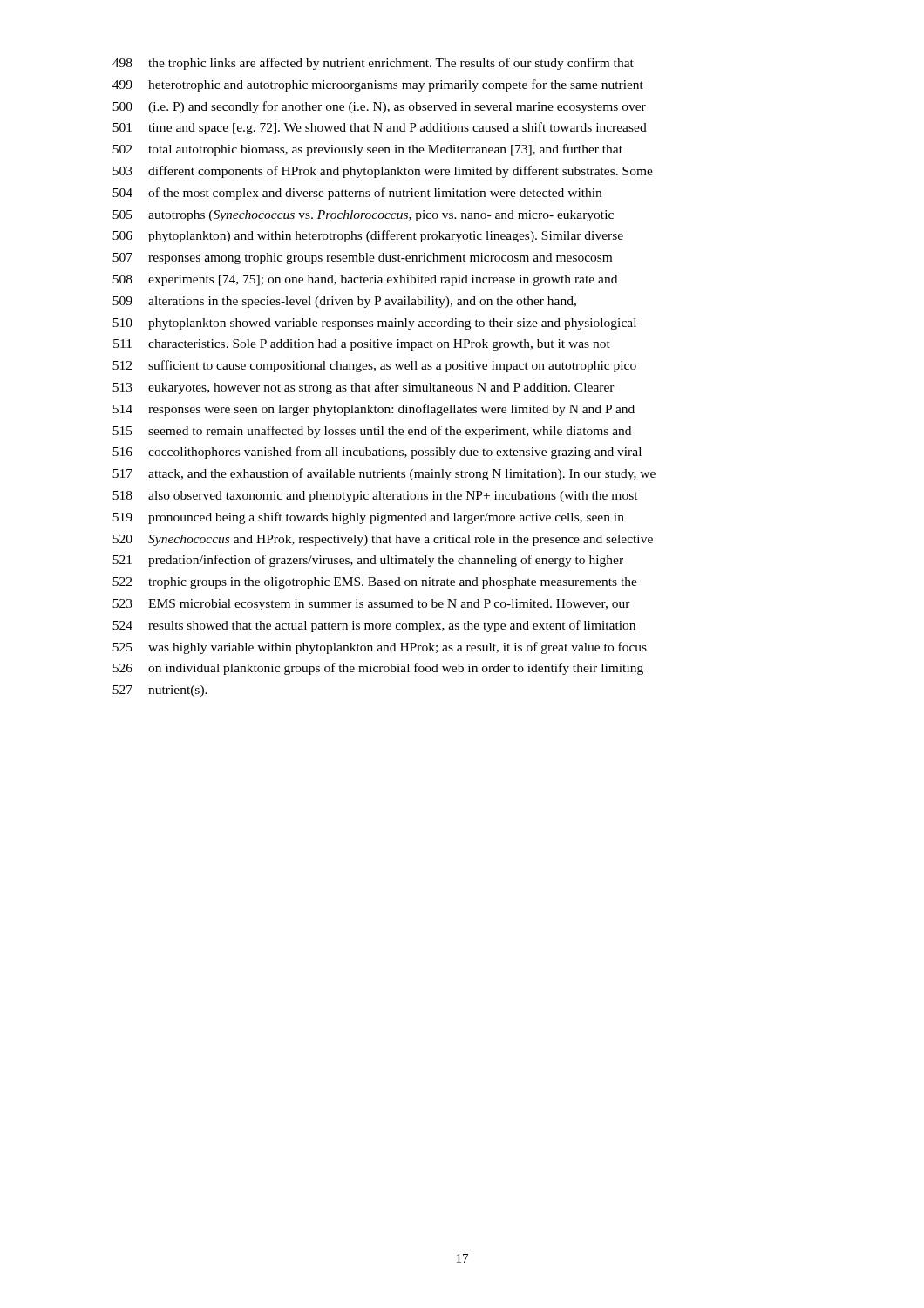Select the text block with the text "498the trophic links are affected by nutrient"
Viewport: 924px width, 1308px height.
tap(475, 377)
